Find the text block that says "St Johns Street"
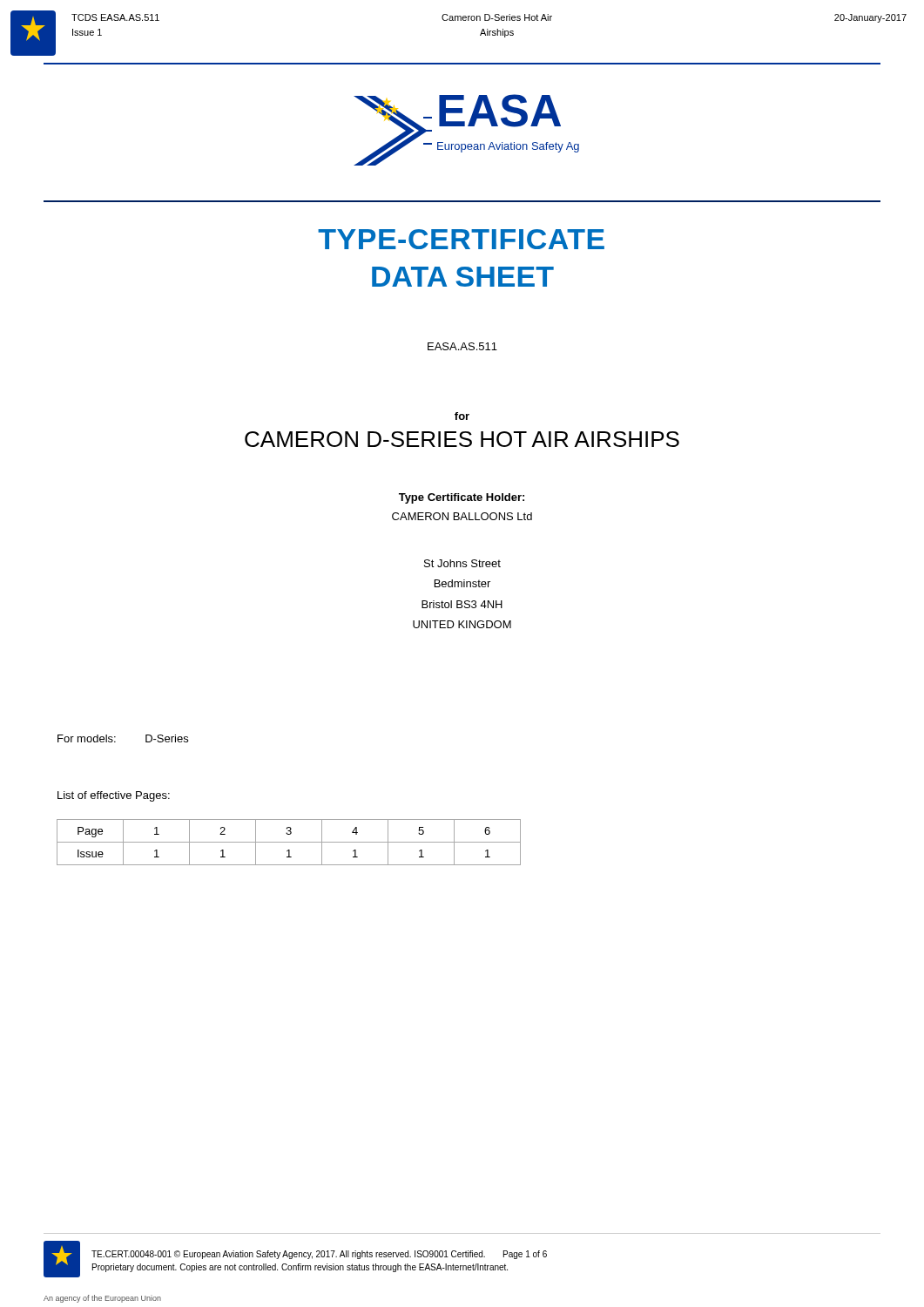Viewport: 924px width, 1307px height. point(462,594)
